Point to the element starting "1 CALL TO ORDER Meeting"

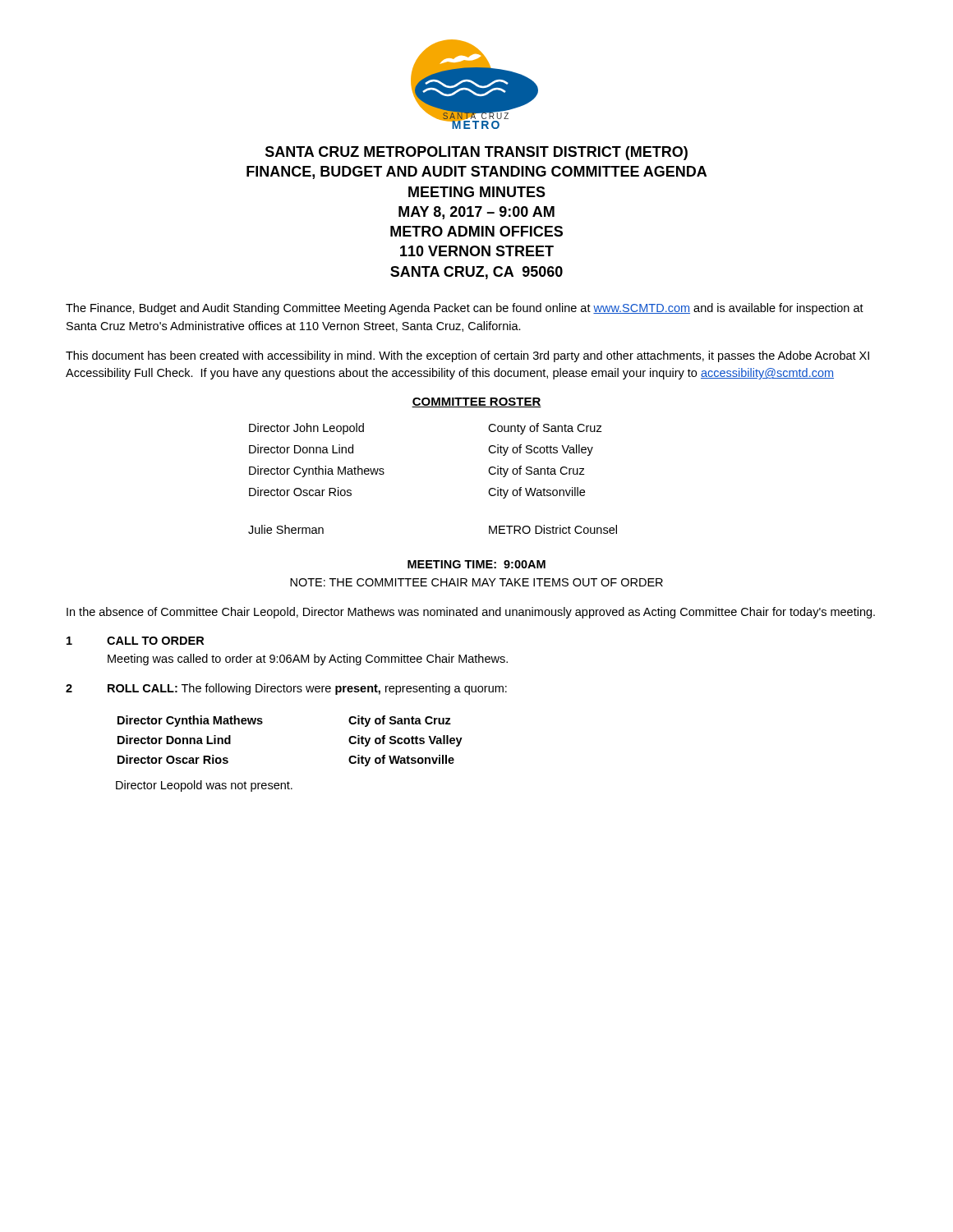(476, 651)
